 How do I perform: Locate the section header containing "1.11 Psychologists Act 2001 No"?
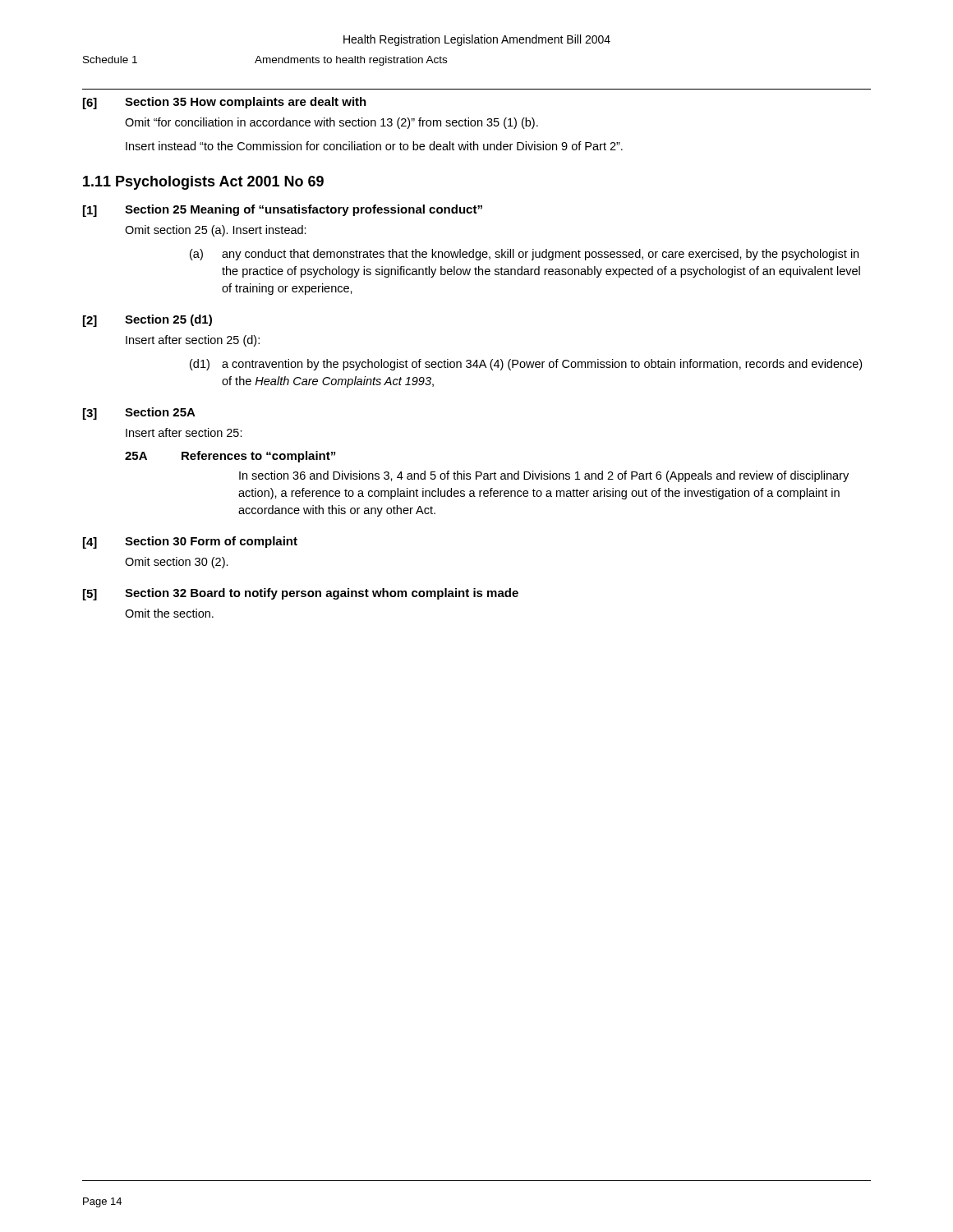click(203, 182)
